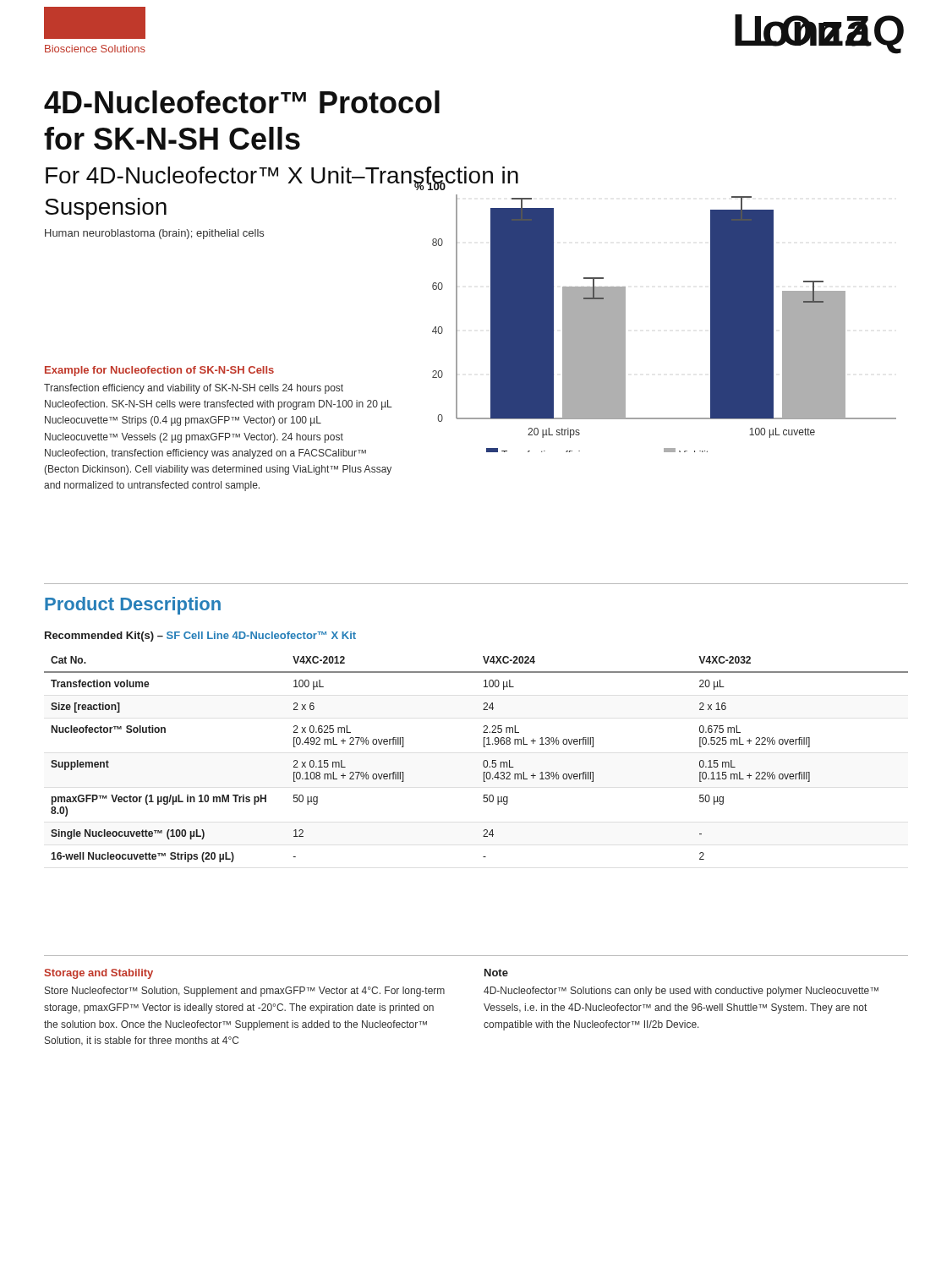
Task: Select the block starting "4D-Nucleofector™ Solutions can only be used with"
Action: tap(682, 1007)
